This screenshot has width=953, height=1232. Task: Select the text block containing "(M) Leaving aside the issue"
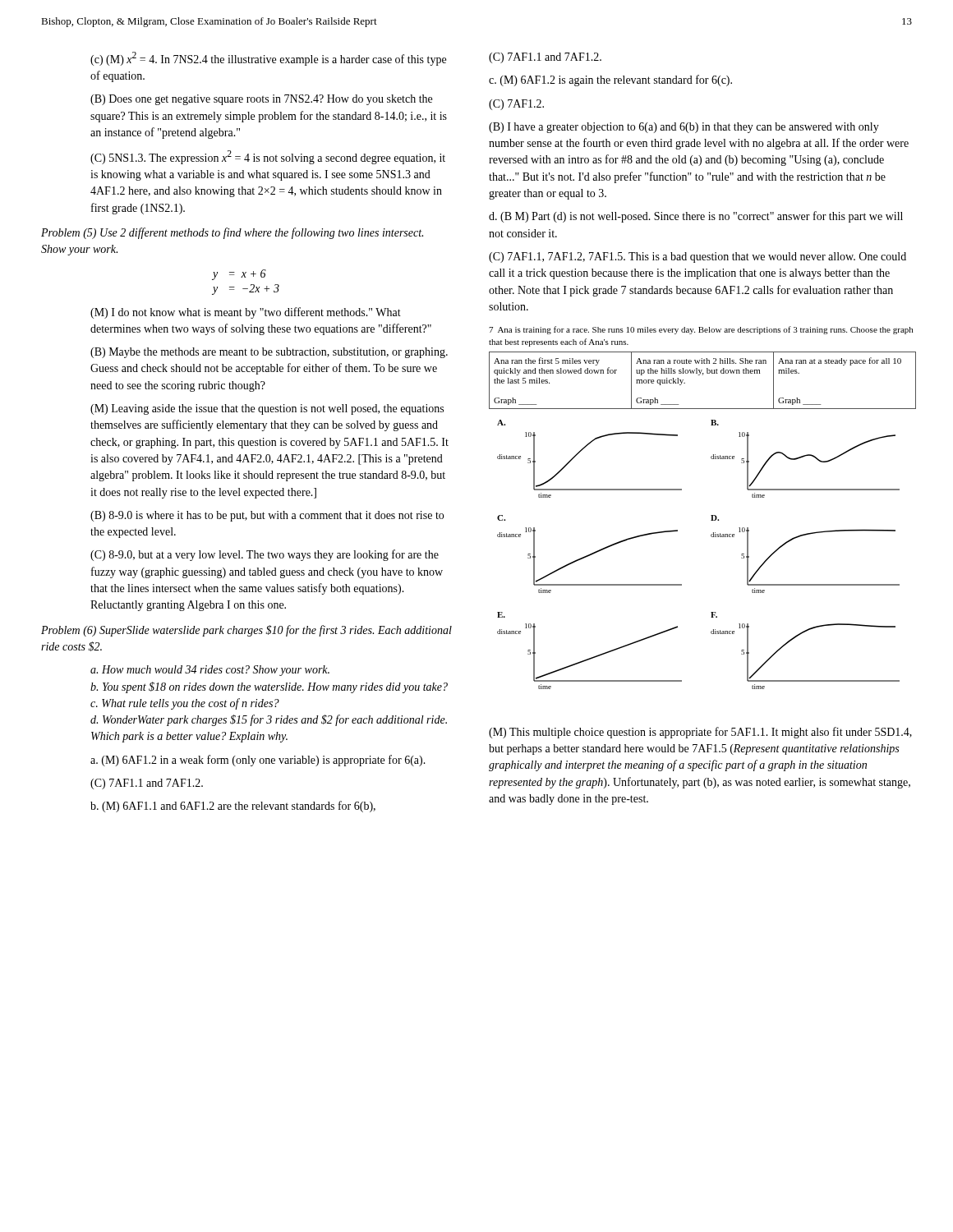pyautogui.click(x=269, y=450)
